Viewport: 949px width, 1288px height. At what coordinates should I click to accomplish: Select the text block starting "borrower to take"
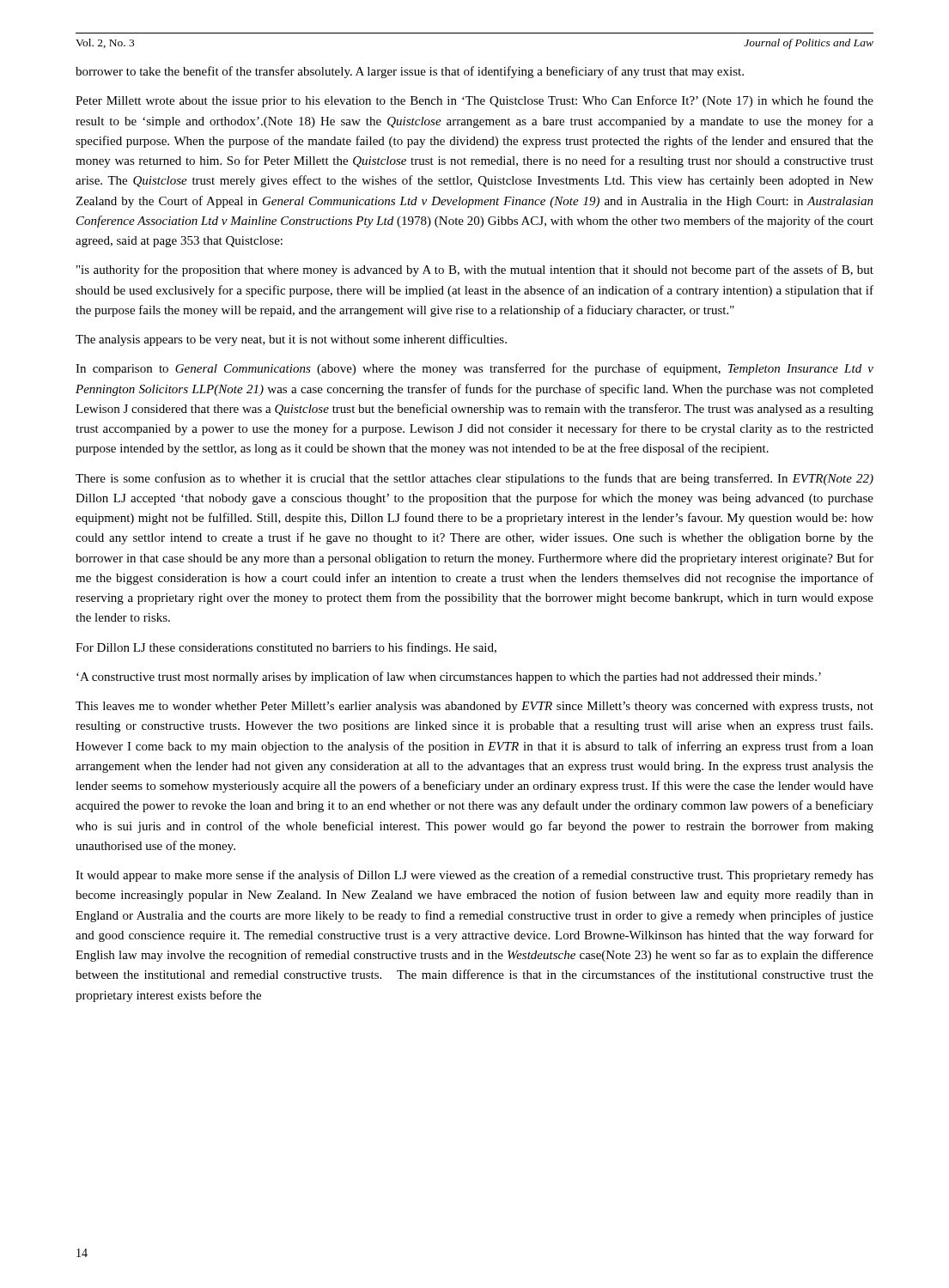point(410,71)
